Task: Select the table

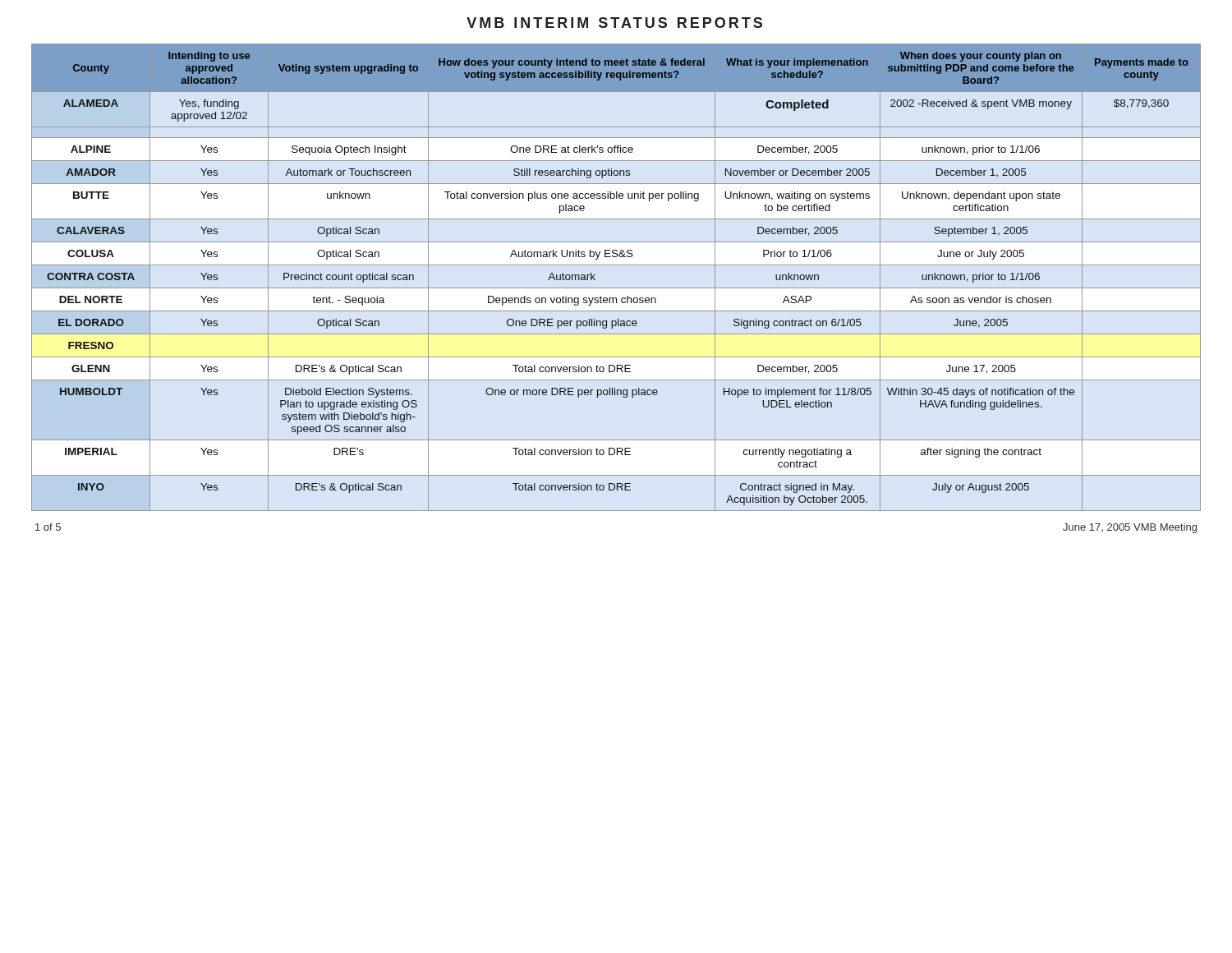Action: click(x=616, y=277)
